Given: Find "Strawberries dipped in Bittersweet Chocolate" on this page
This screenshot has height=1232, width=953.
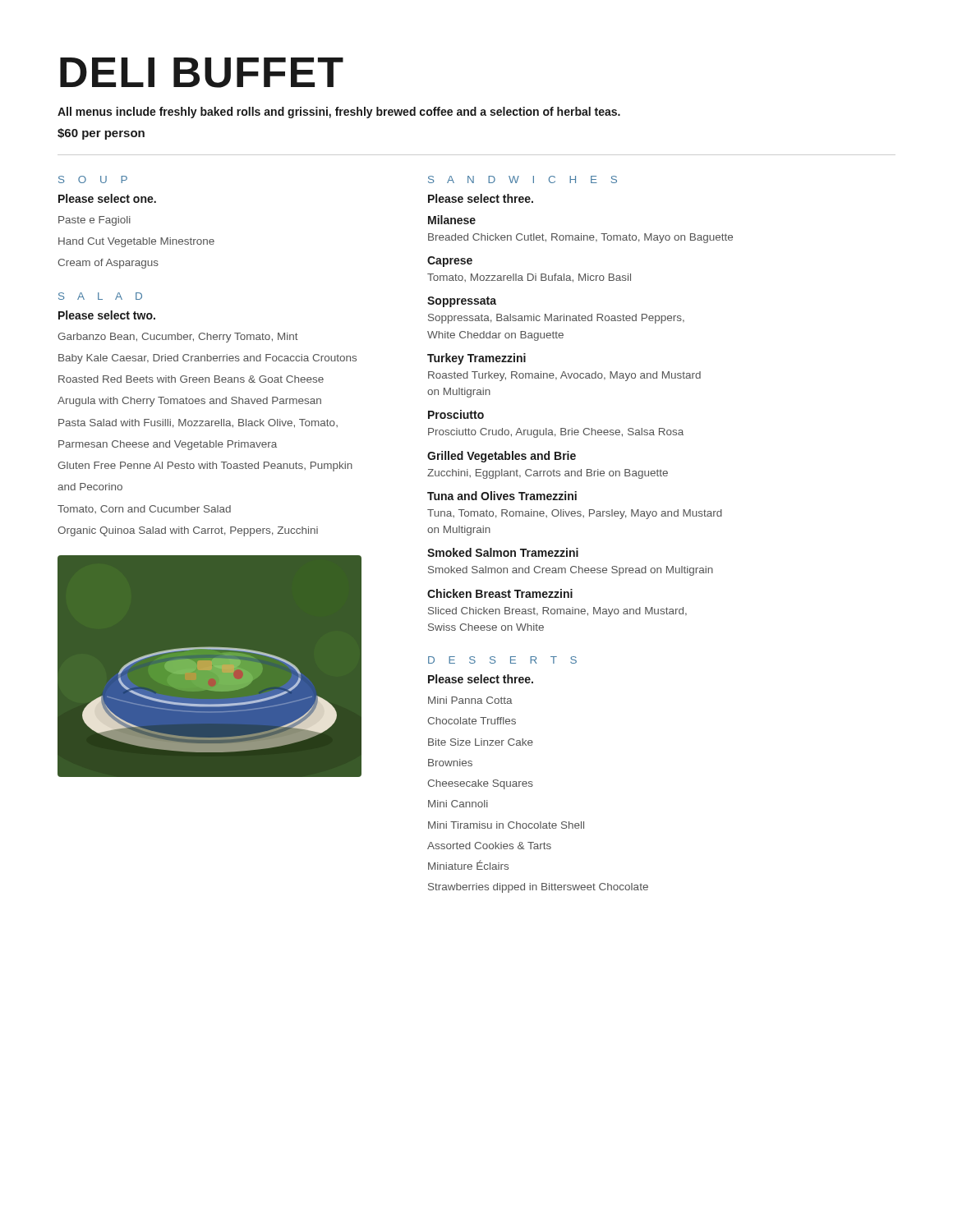Looking at the screenshot, I should coord(538,888).
